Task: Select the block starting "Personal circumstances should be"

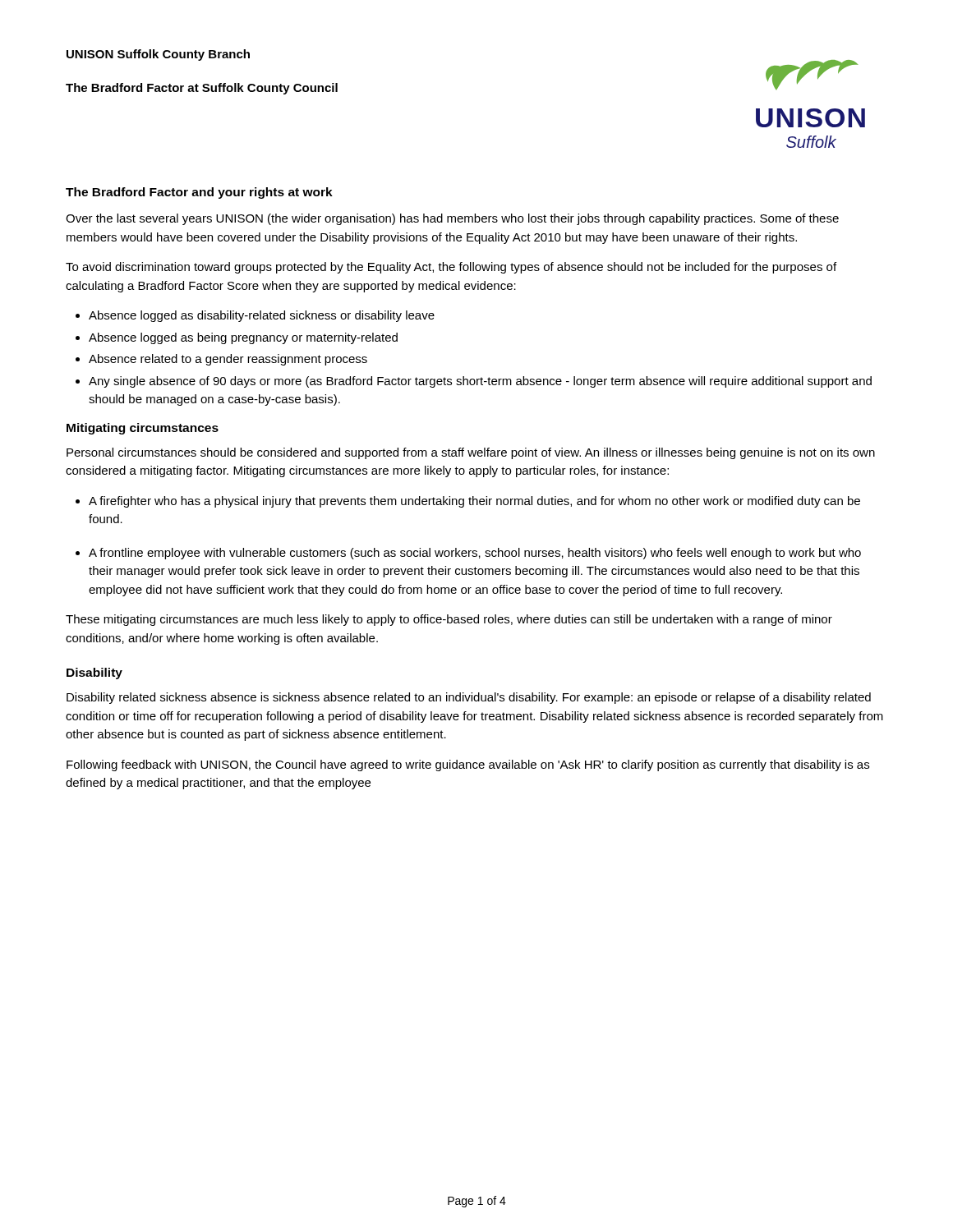Action: coord(470,461)
